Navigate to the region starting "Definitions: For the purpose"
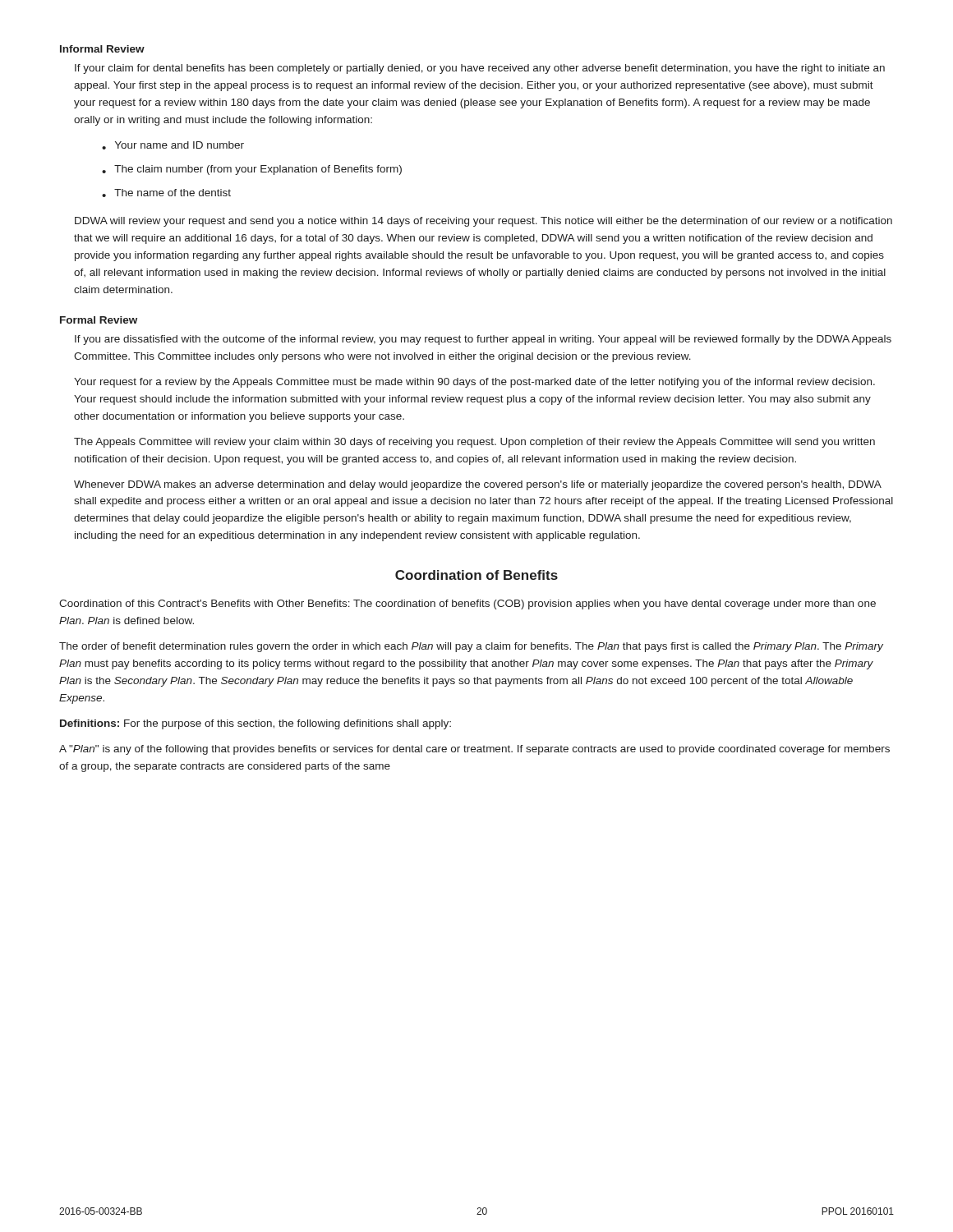 point(255,723)
